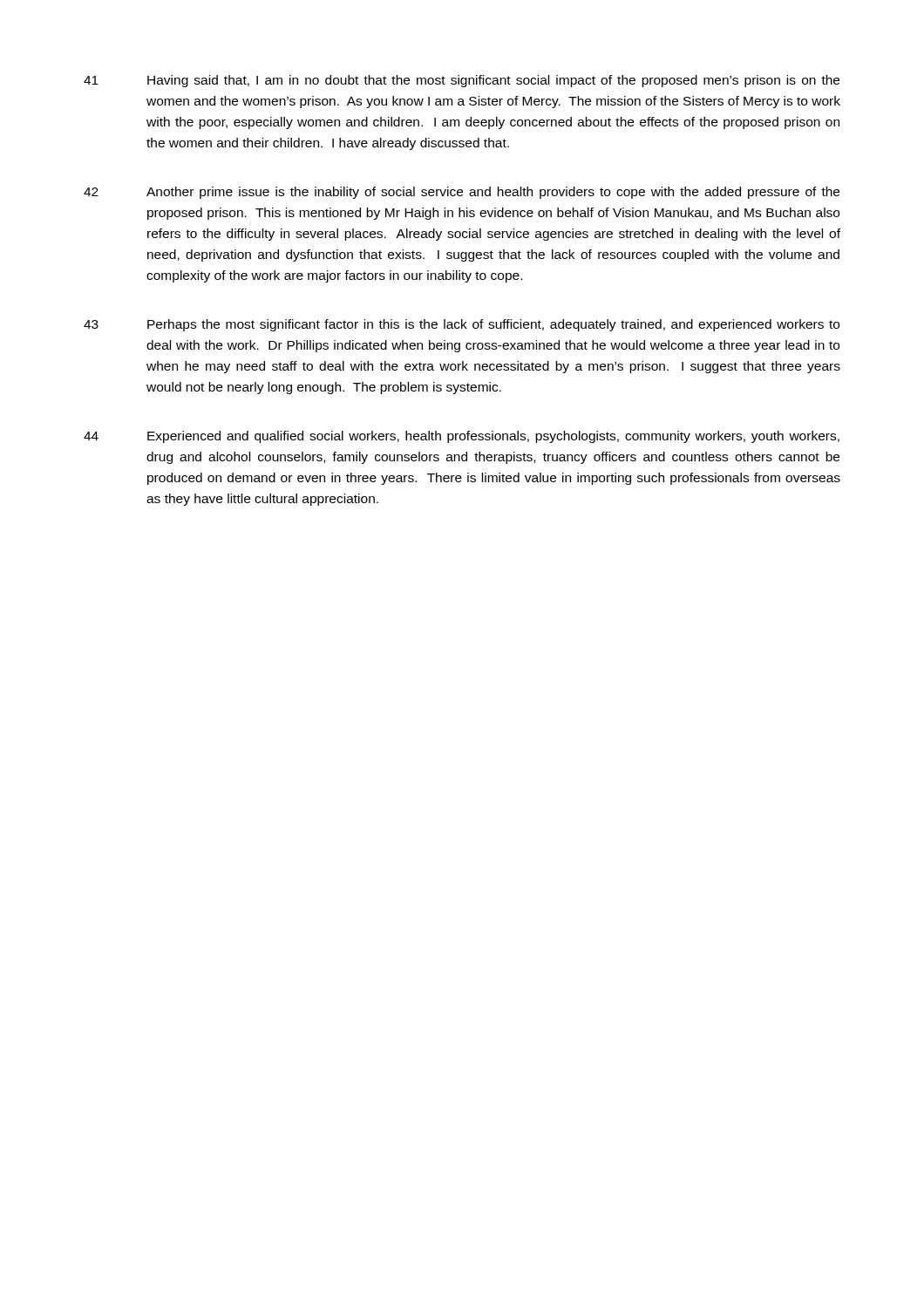Navigate to the text starting "44 Experienced and qualified"

(462, 468)
